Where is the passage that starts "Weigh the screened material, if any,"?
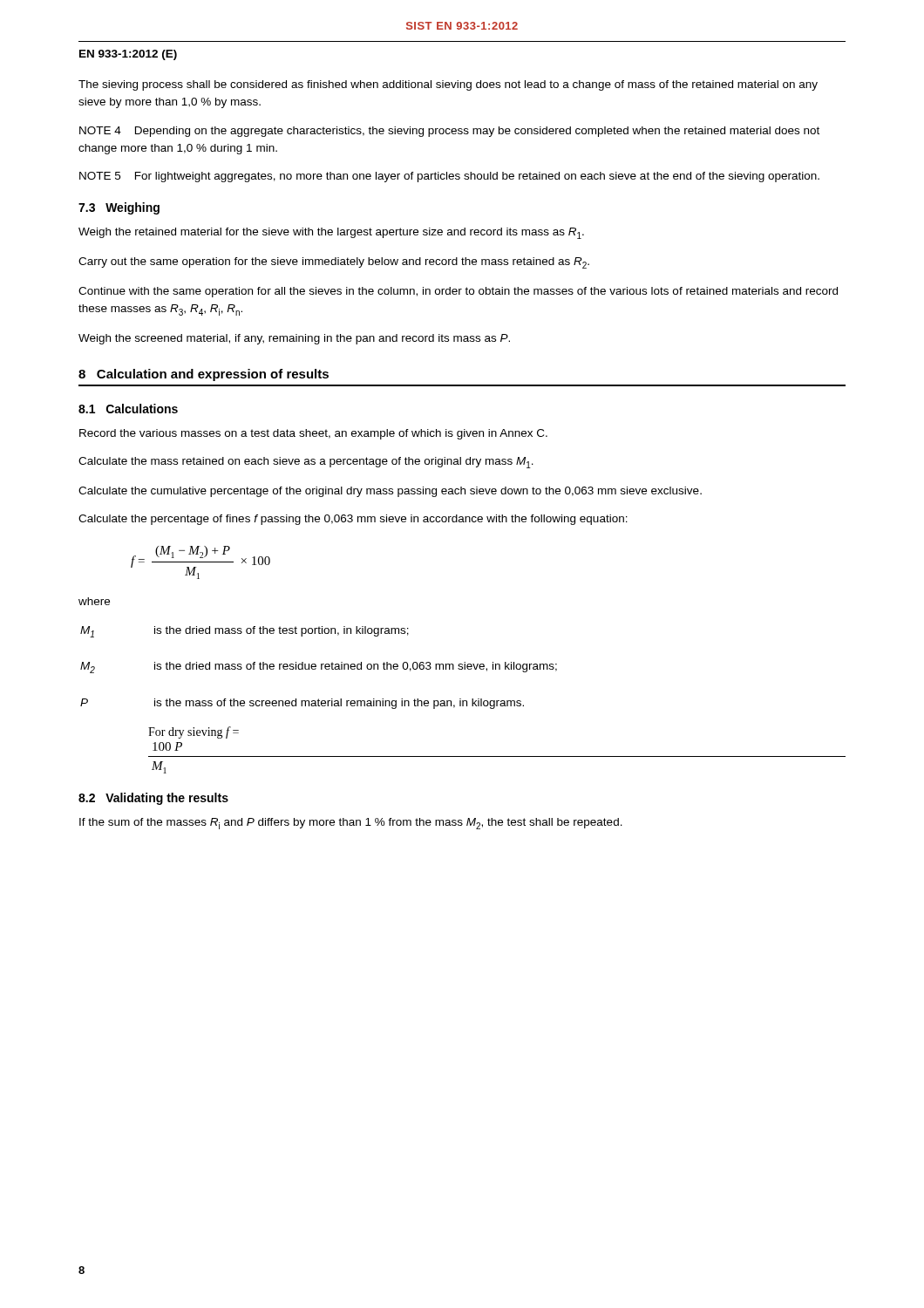Screen dimensions: 1308x924 click(462, 338)
